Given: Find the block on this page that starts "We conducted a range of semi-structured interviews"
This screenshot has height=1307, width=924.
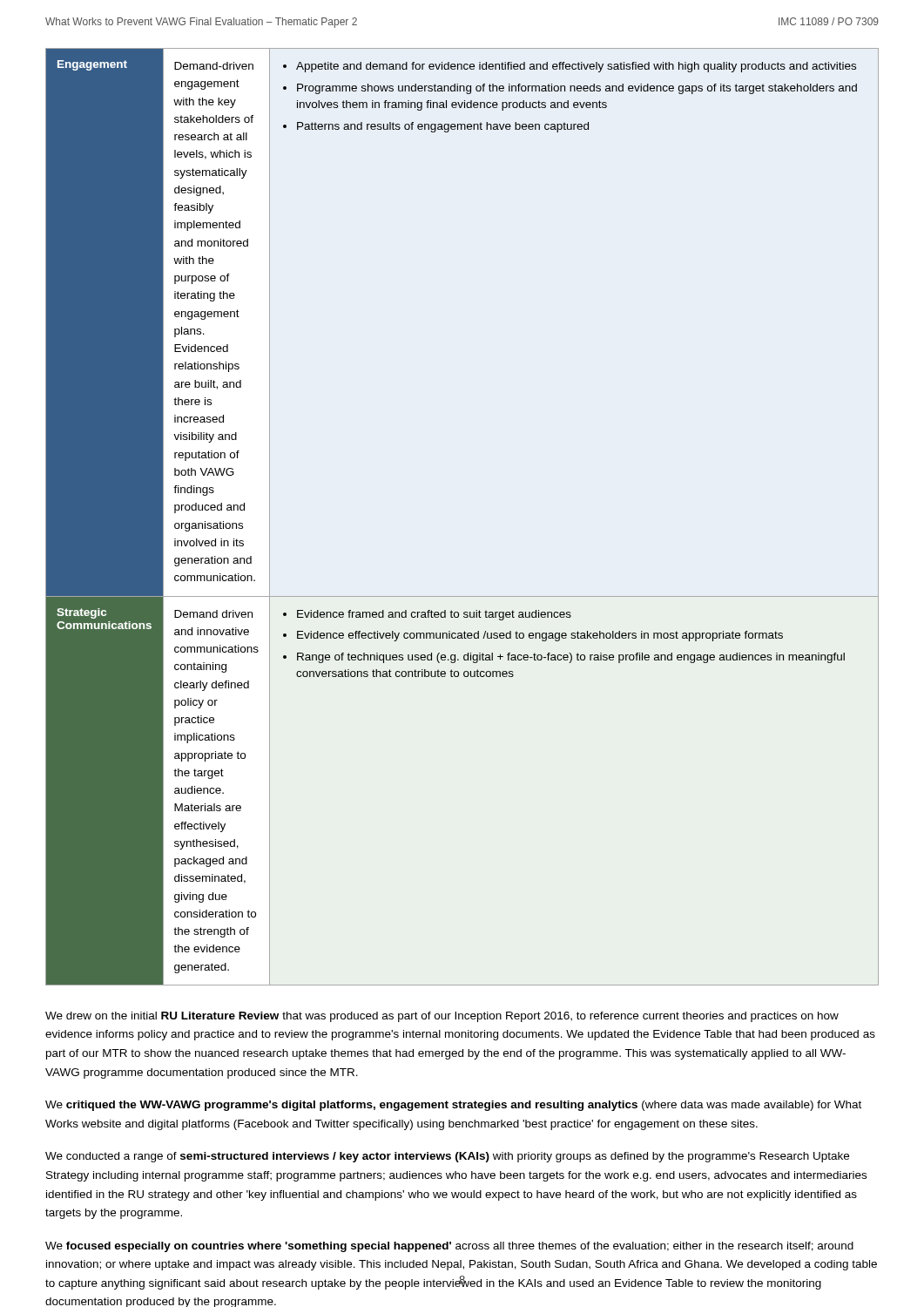Looking at the screenshot, I should [456, 1184].
